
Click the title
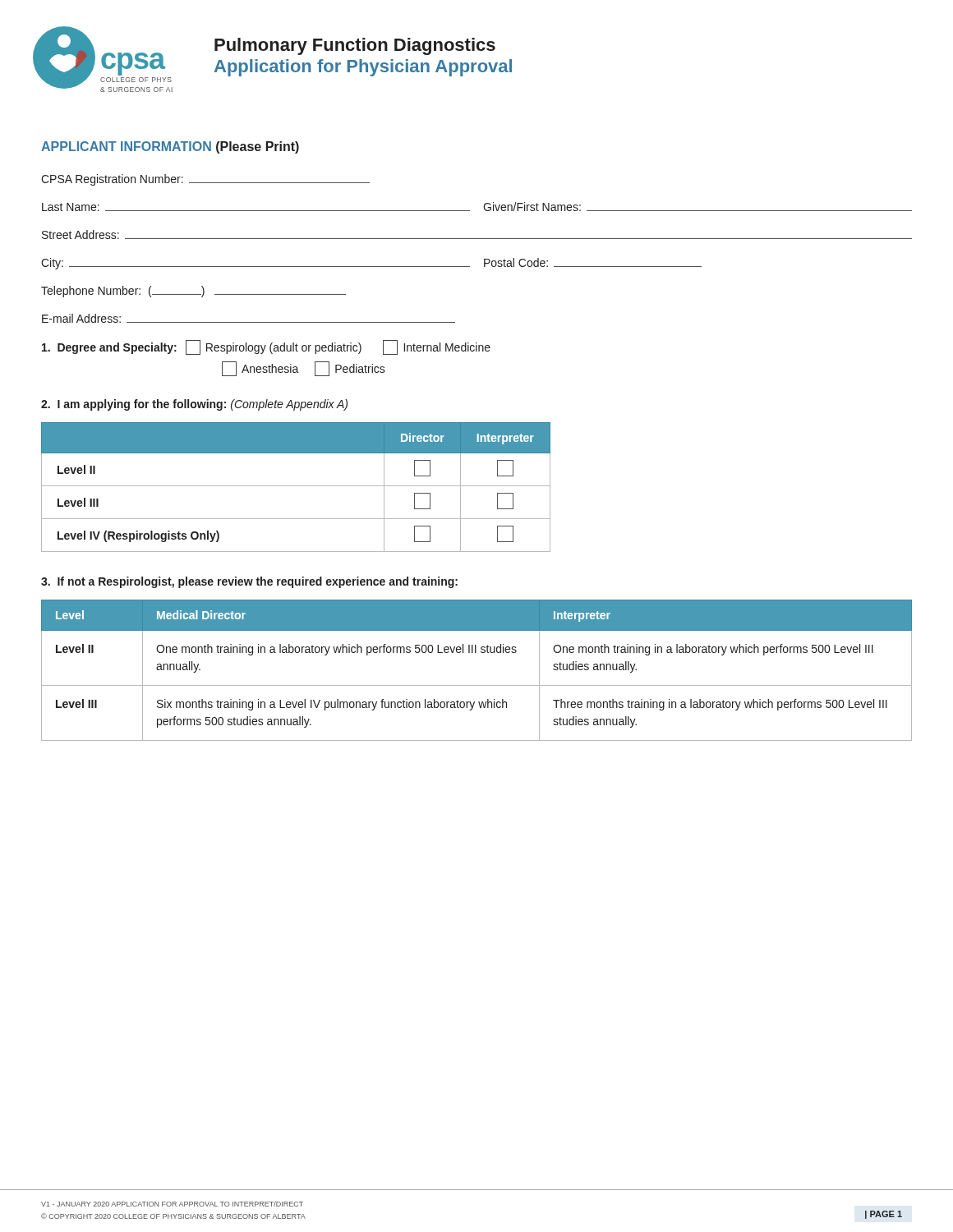coord(563,56)
